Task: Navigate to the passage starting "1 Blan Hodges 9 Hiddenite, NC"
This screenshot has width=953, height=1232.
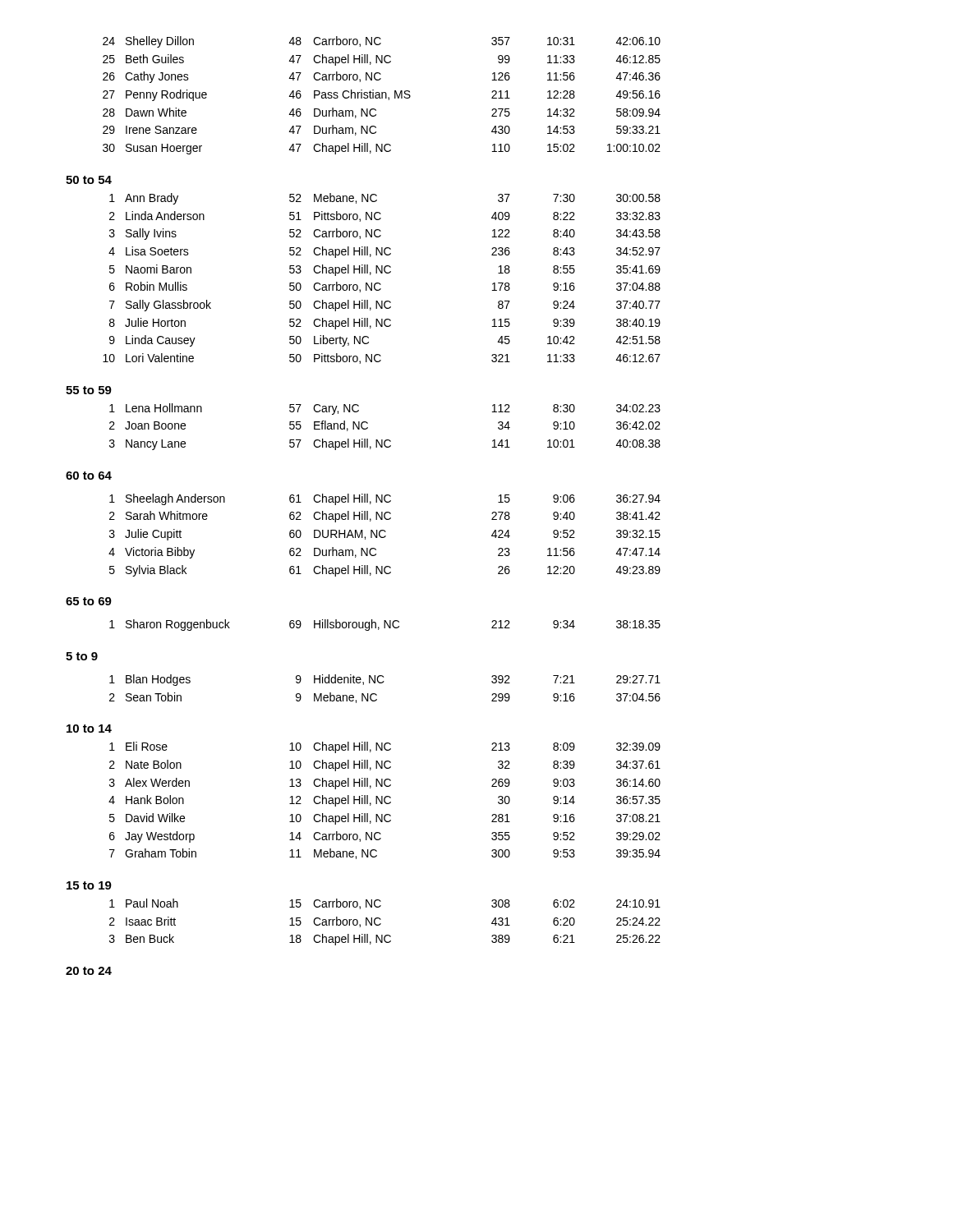Action: (x=363, y=680)
